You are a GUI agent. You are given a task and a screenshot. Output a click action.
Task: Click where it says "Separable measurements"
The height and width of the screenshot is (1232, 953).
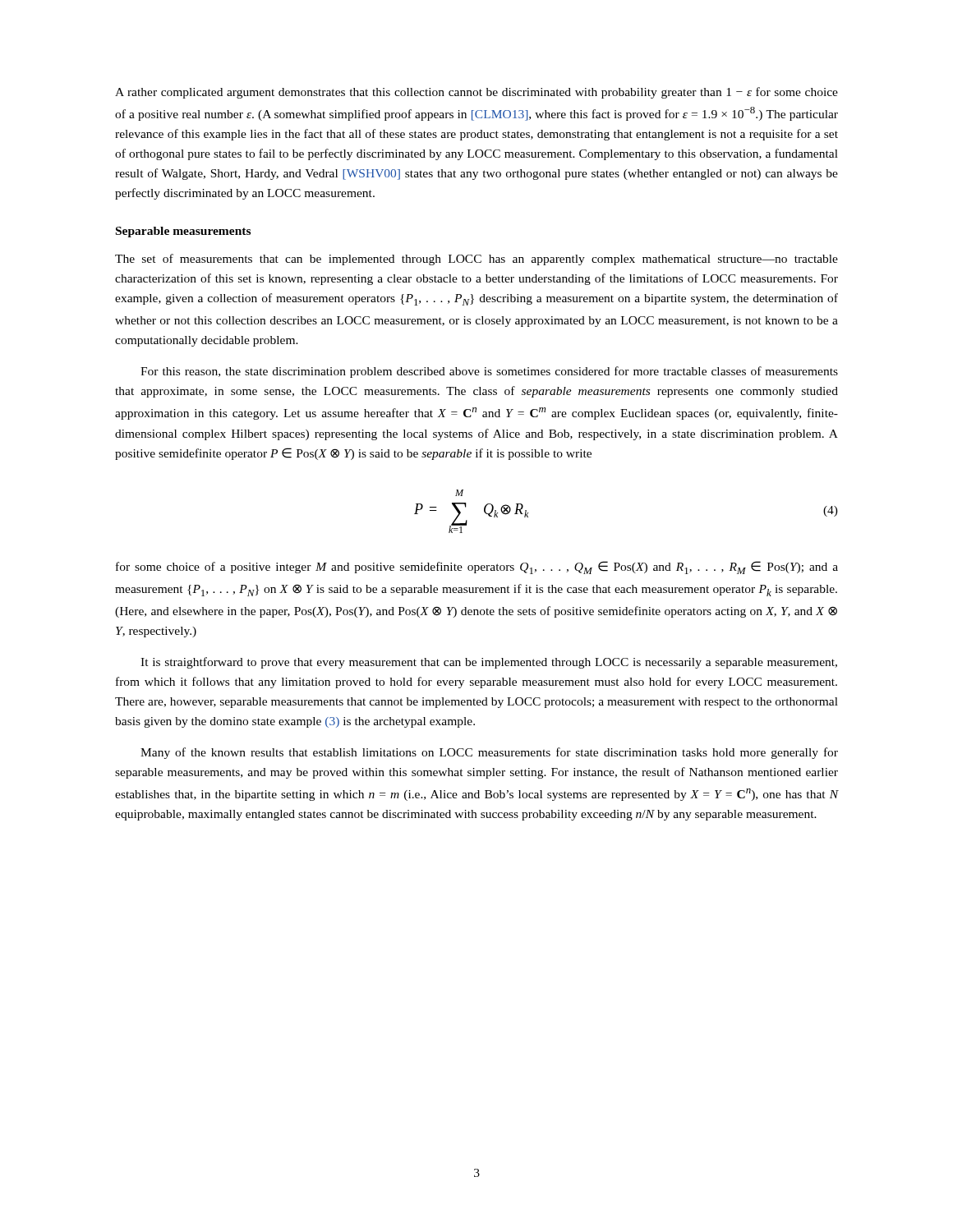pyautogui.click(x=183, y=231)
